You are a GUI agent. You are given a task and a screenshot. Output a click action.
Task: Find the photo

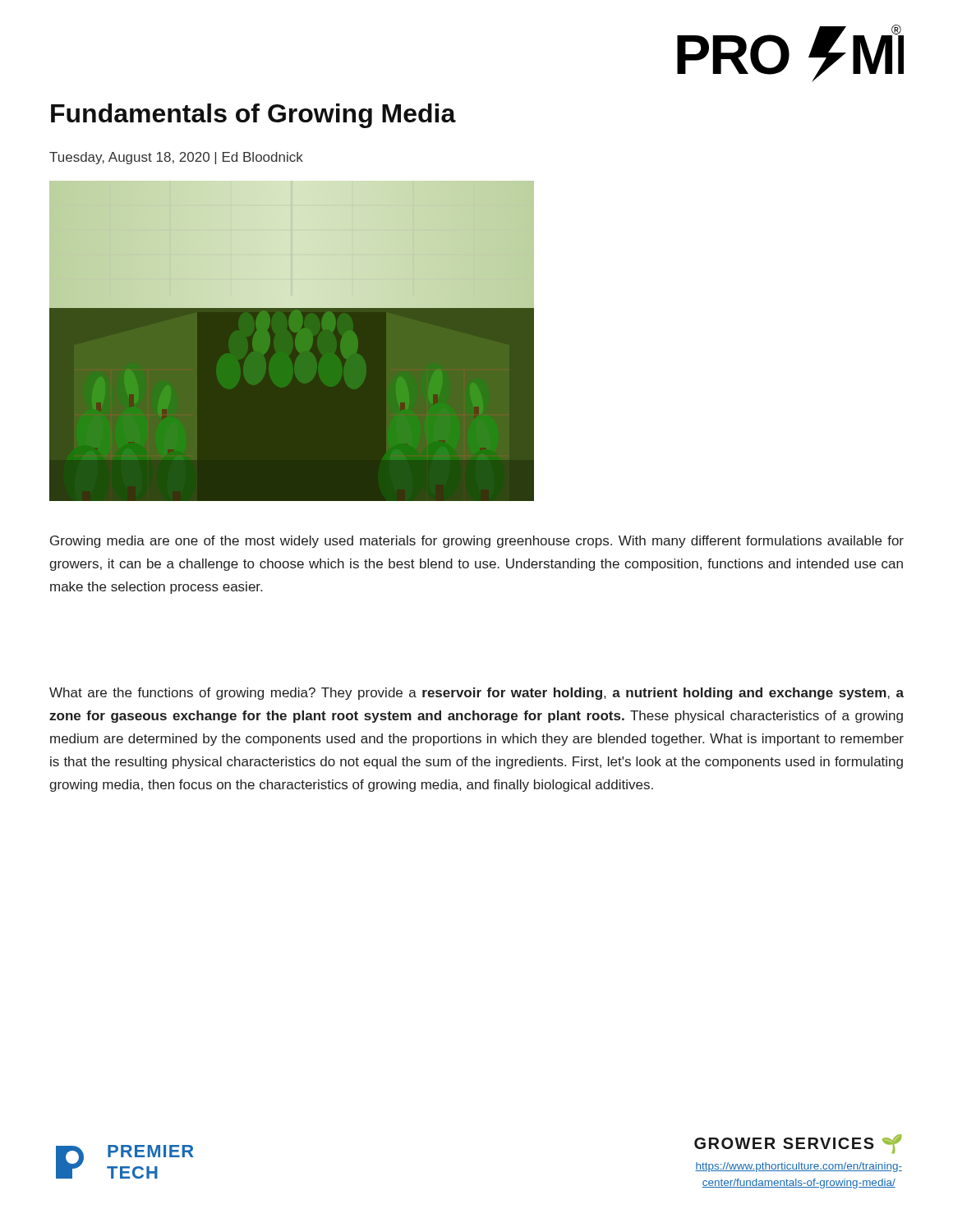tap(292, 342)
